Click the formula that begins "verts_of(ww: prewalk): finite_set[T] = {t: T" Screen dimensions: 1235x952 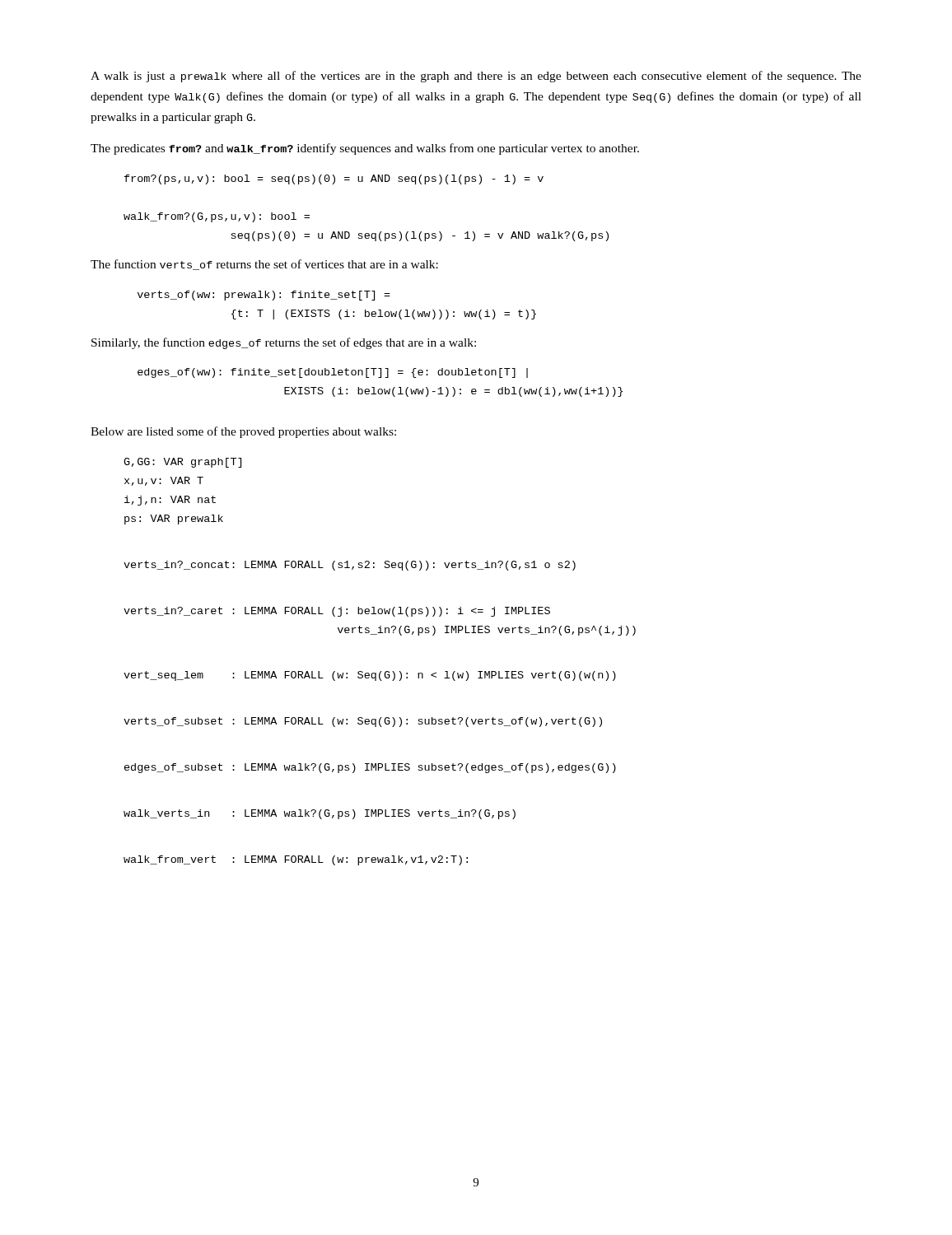(x=330, y=304)
